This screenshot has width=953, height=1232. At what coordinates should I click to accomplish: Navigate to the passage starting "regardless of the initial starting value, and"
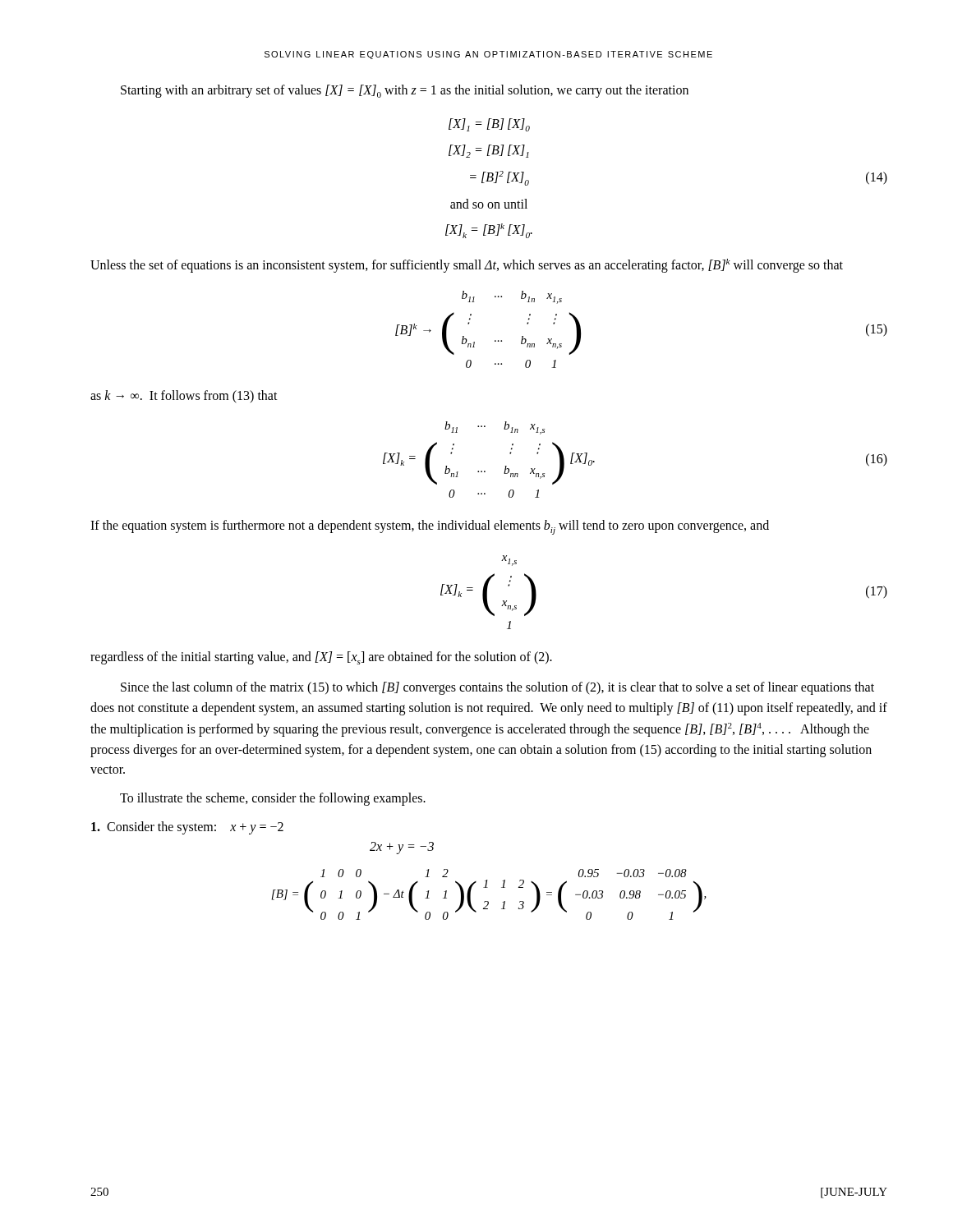[x=321, y=658]
